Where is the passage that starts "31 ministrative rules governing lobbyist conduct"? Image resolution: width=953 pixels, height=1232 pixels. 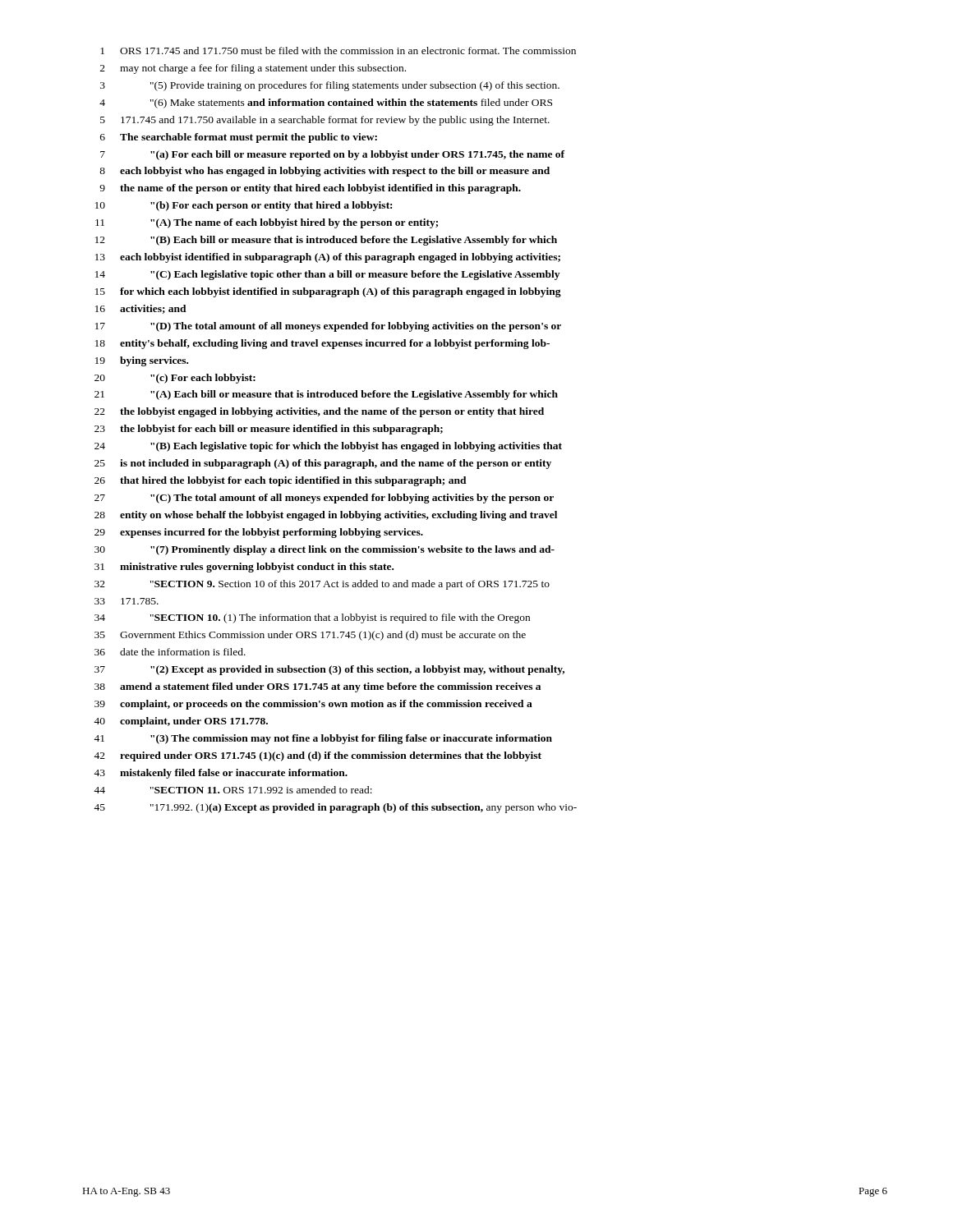click(244, 568)
